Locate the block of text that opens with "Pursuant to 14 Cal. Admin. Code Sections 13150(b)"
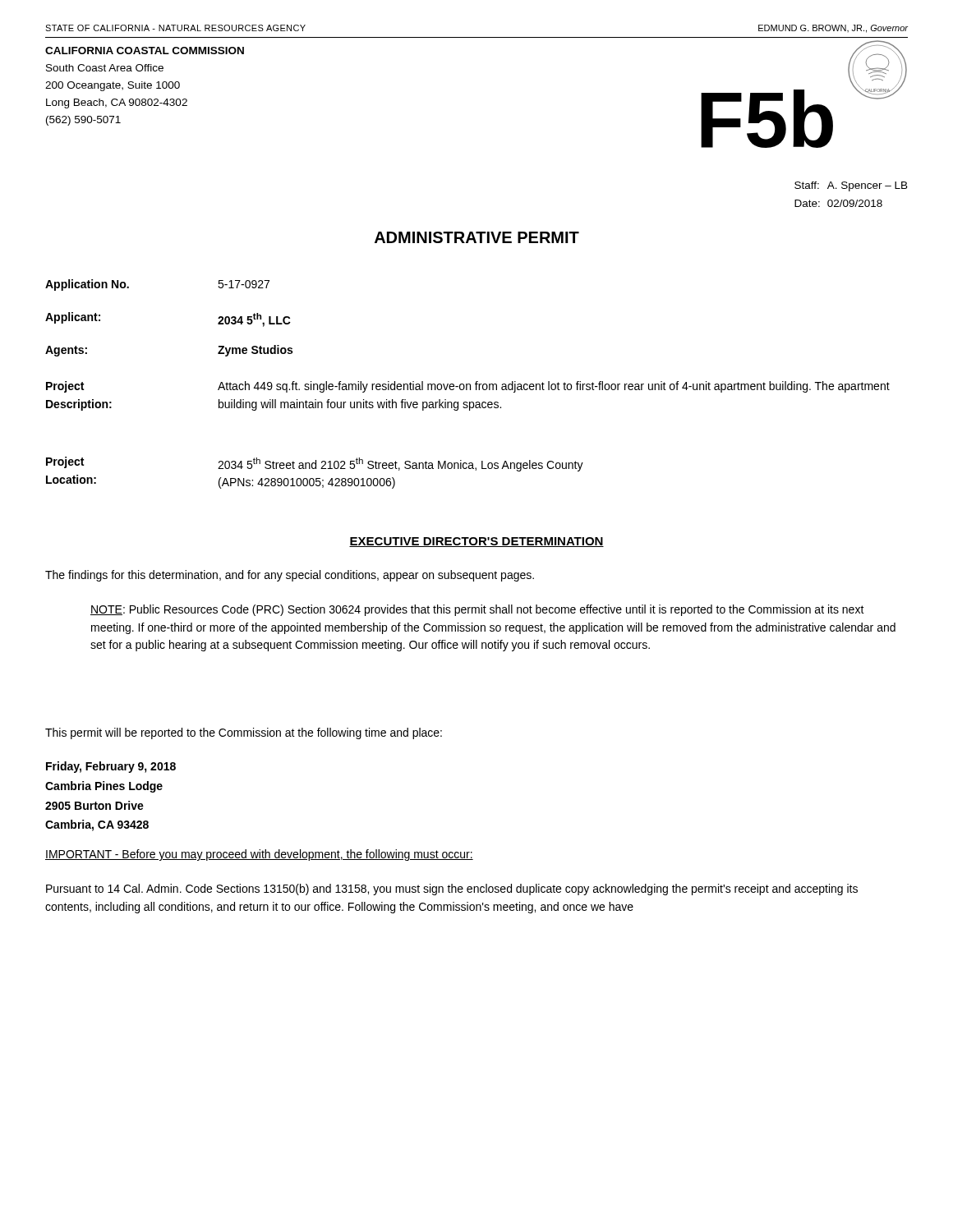The image size is (953, 1232). coord(452,898)
